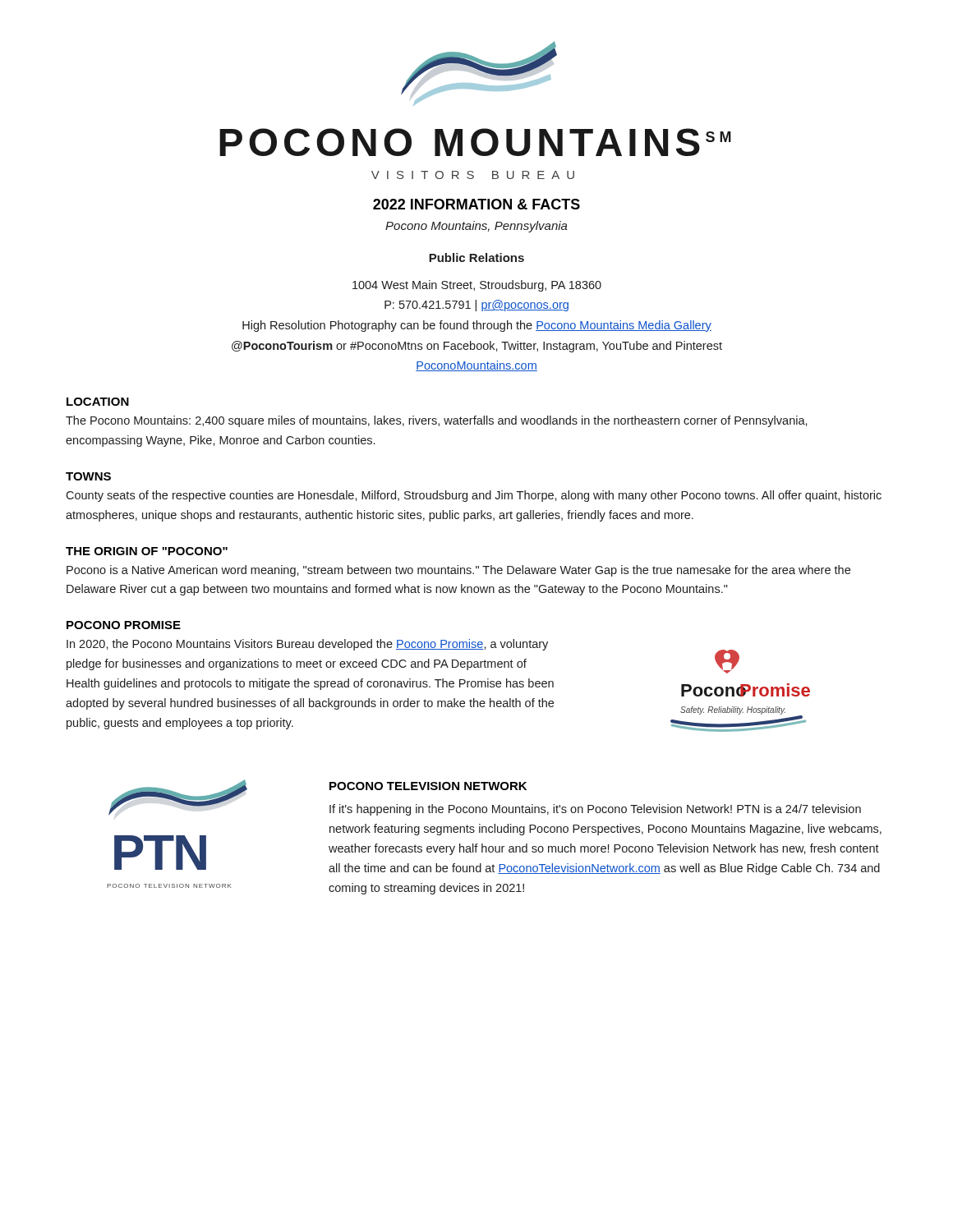Locate the text block that says "1004 West Main Street, Stroudsburg, PA 18360"
953x1232 pixels.
coord(476,325)
